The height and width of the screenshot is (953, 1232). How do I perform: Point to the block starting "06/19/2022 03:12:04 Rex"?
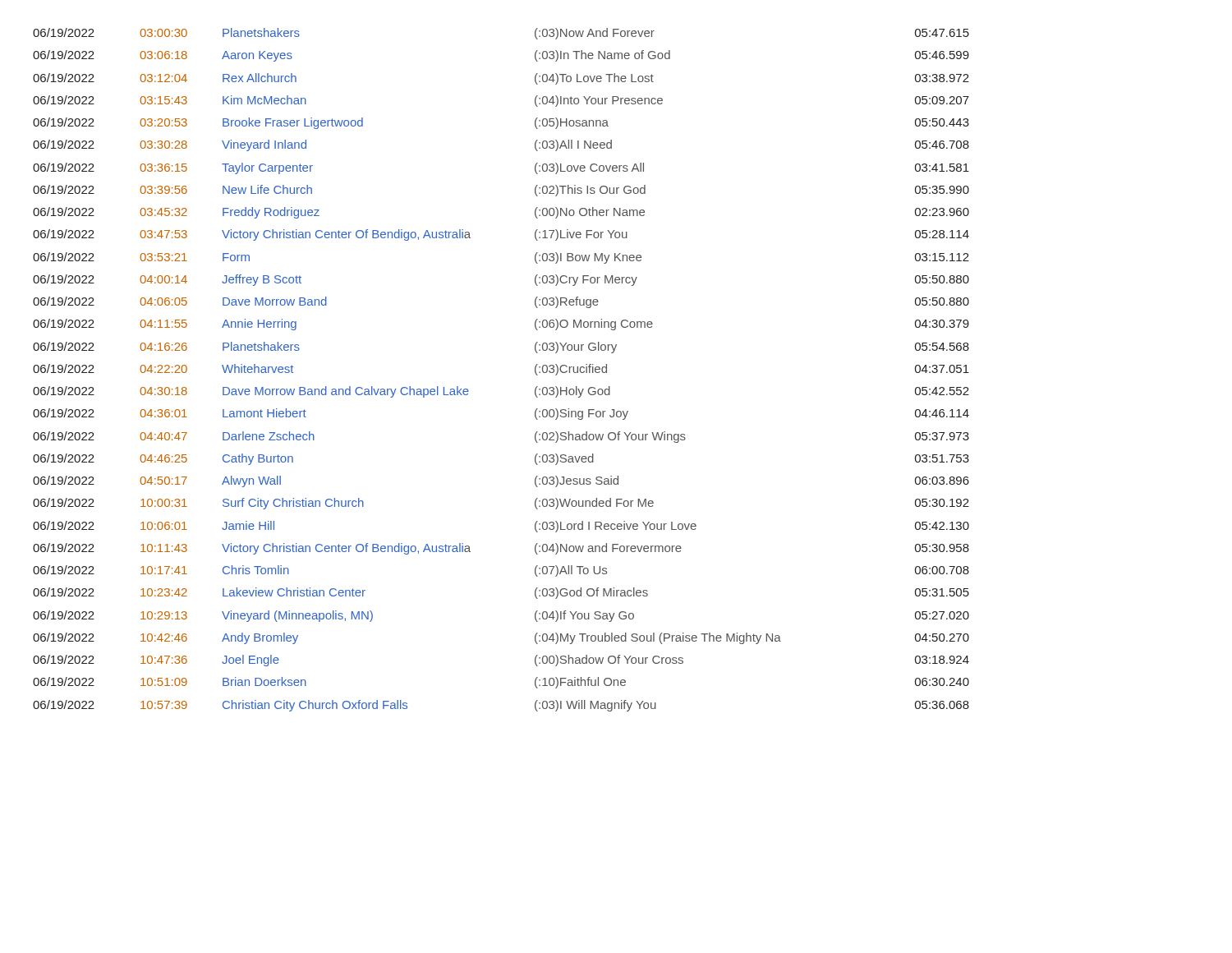(69, 79)
